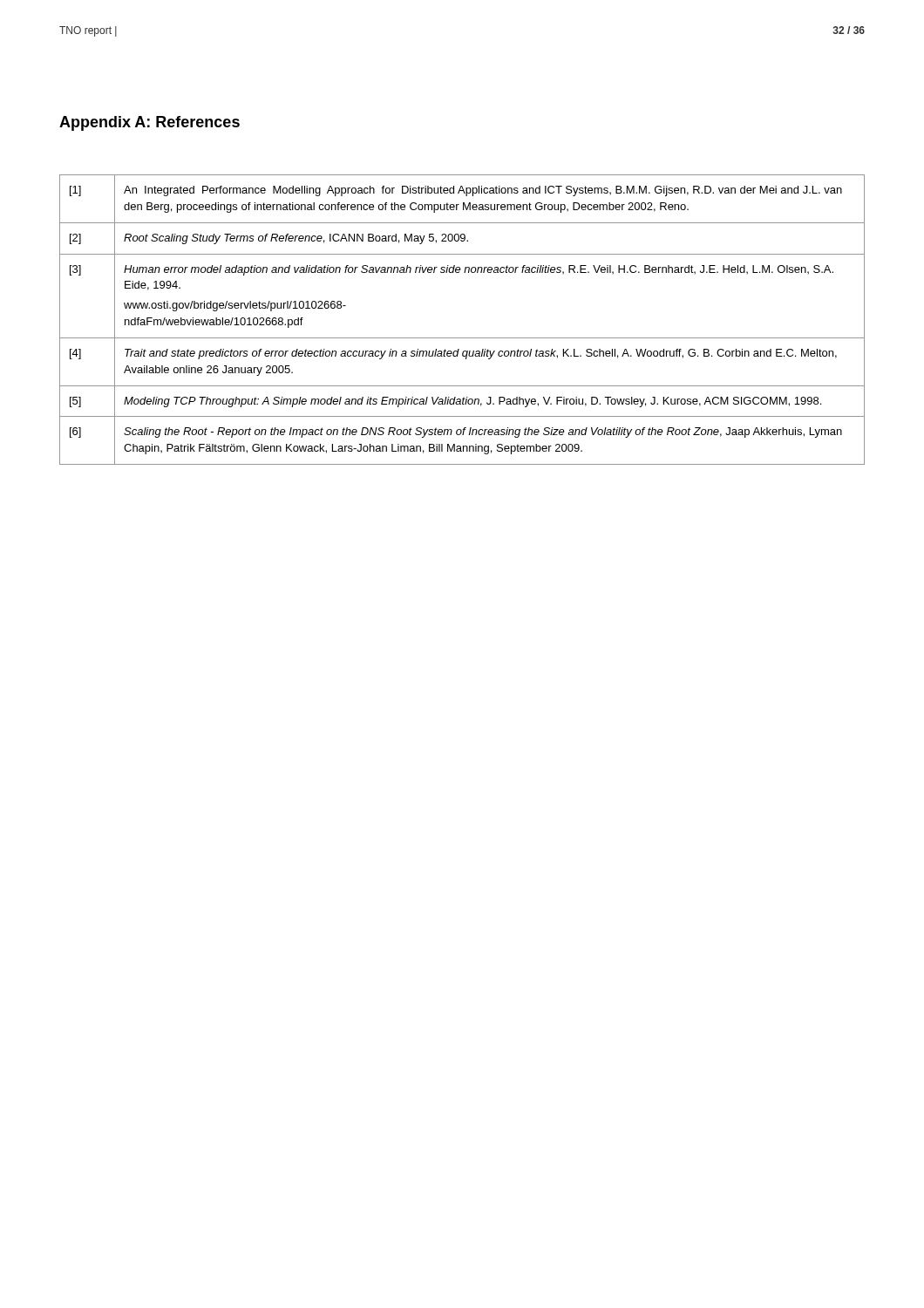Navigate to the block starting "Appendix A: References"
The height and width of the screenshot is (1308, 924).
(x=150, y=122)
